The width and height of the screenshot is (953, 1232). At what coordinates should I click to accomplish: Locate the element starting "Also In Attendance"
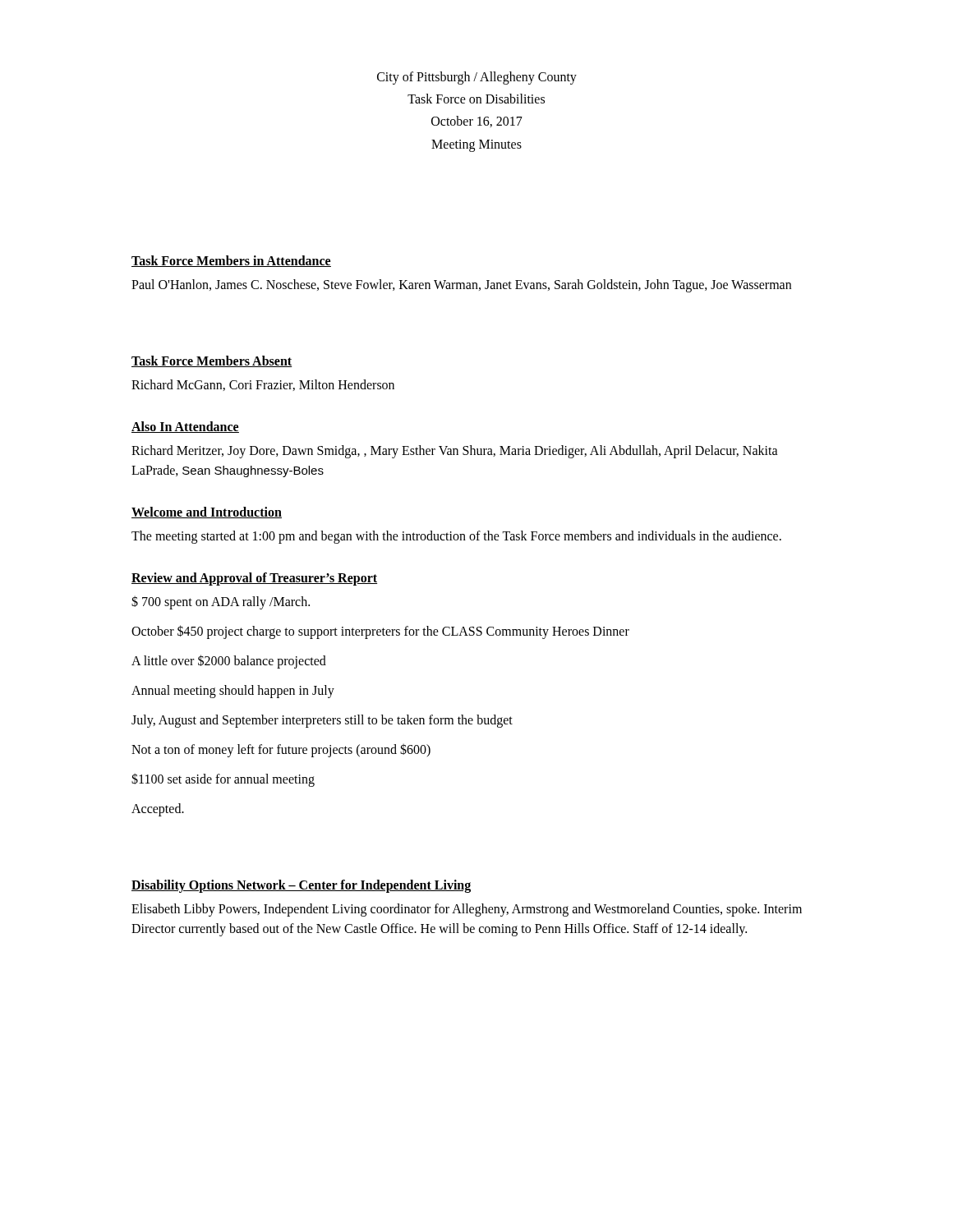185,426
